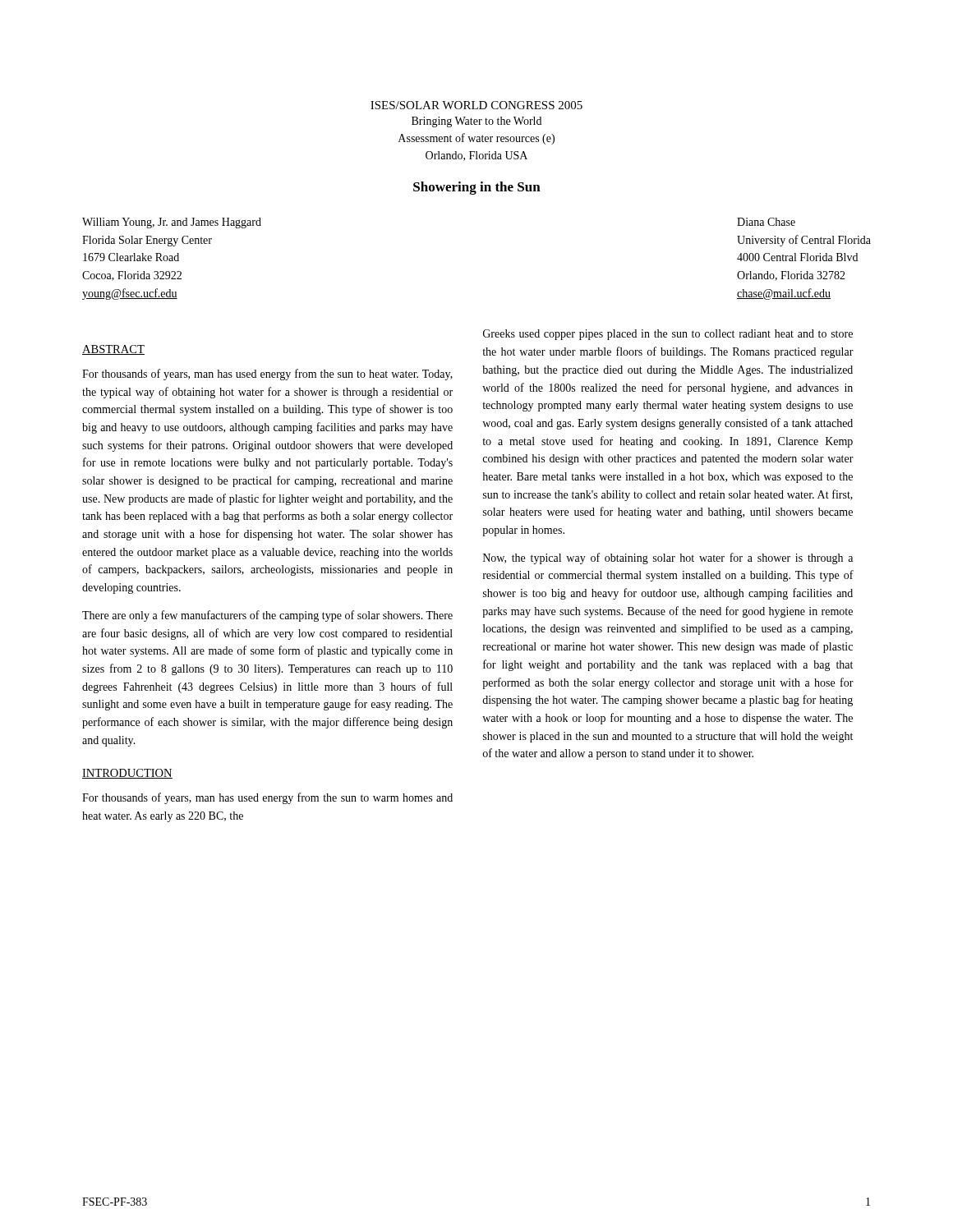Select the text block with the text "Greeks used copper pipes placed in the sun"

(668, 432)
